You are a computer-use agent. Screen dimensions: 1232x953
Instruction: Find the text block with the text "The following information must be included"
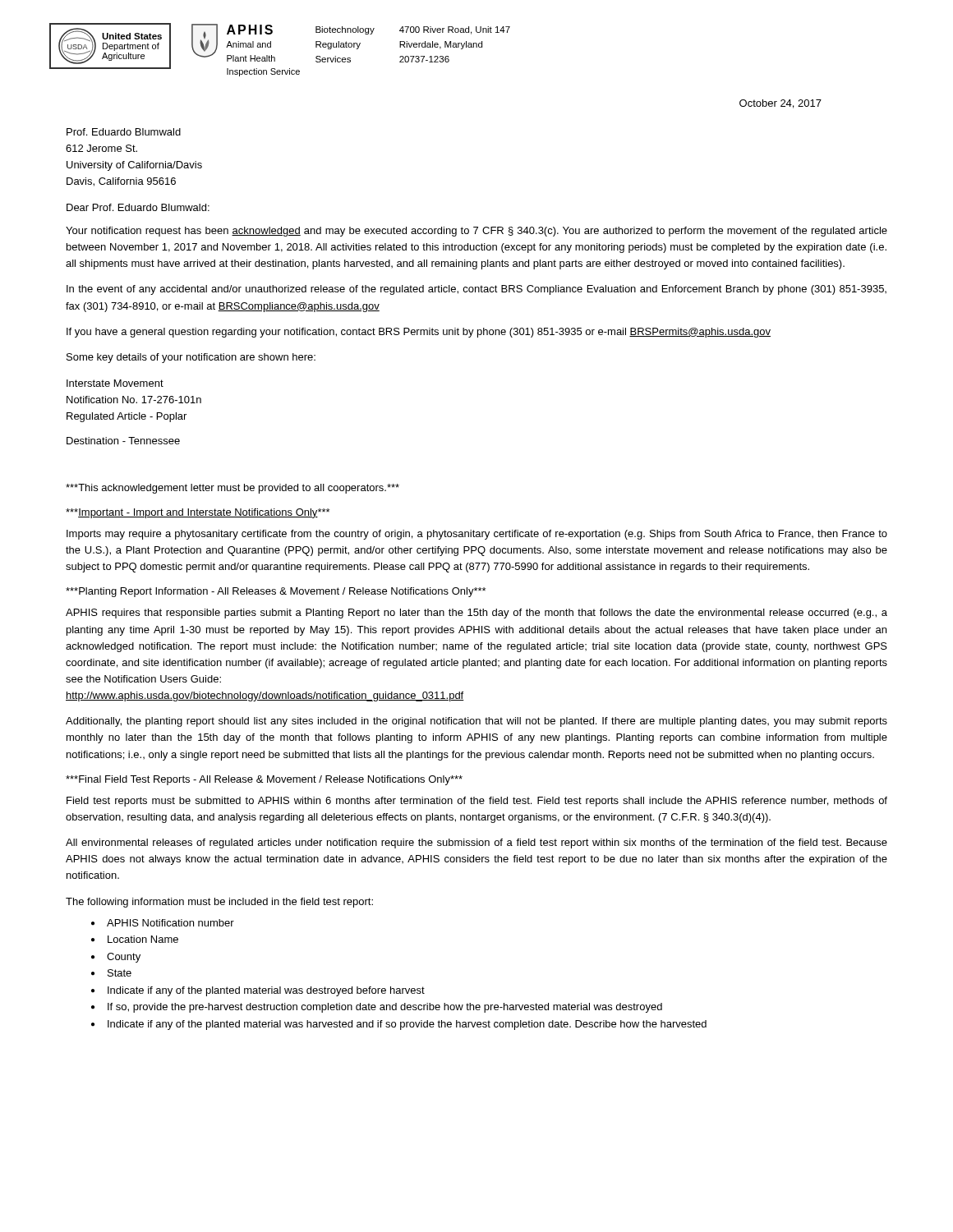click(220, 901)
